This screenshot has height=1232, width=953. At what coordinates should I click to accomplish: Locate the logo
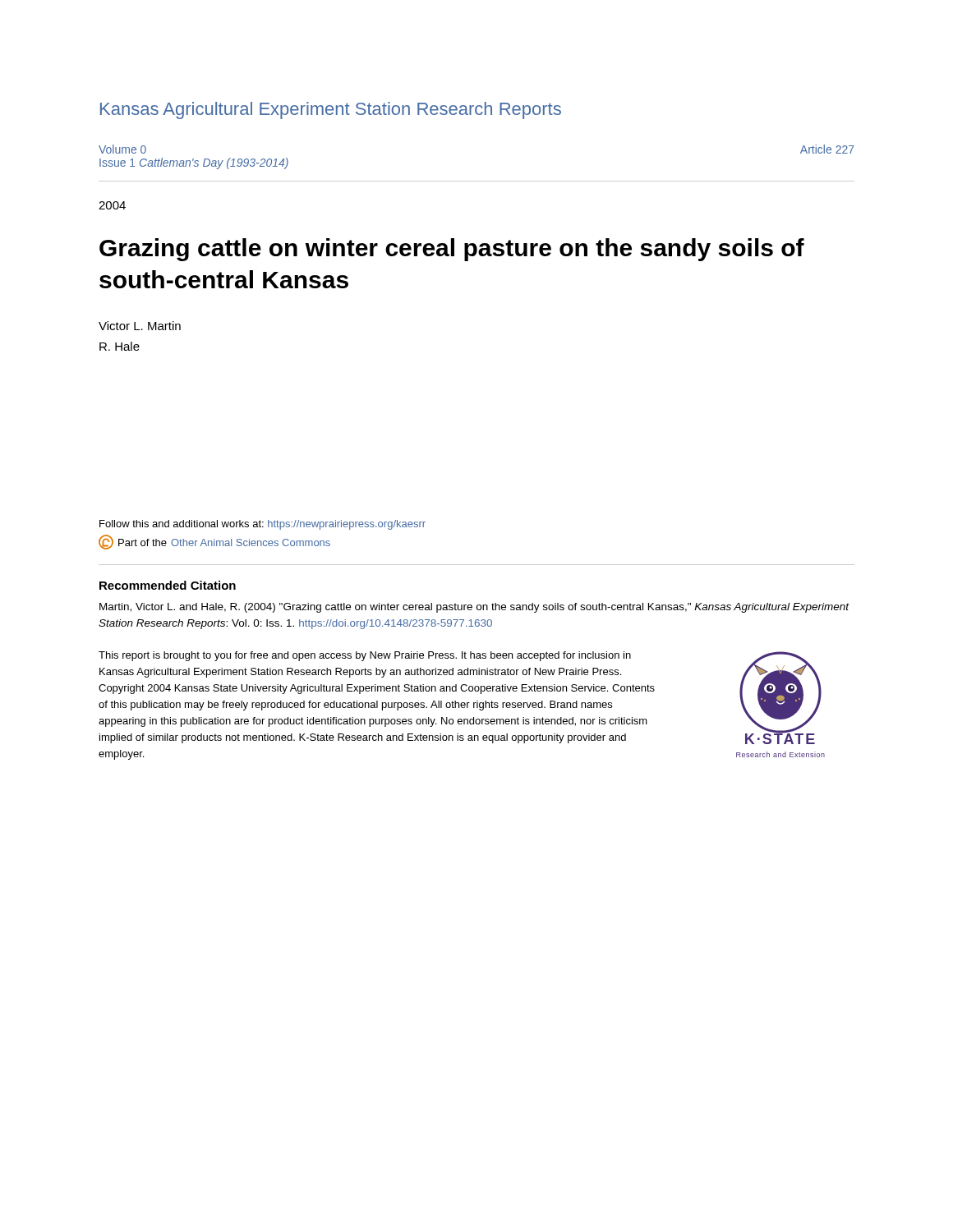781,704
